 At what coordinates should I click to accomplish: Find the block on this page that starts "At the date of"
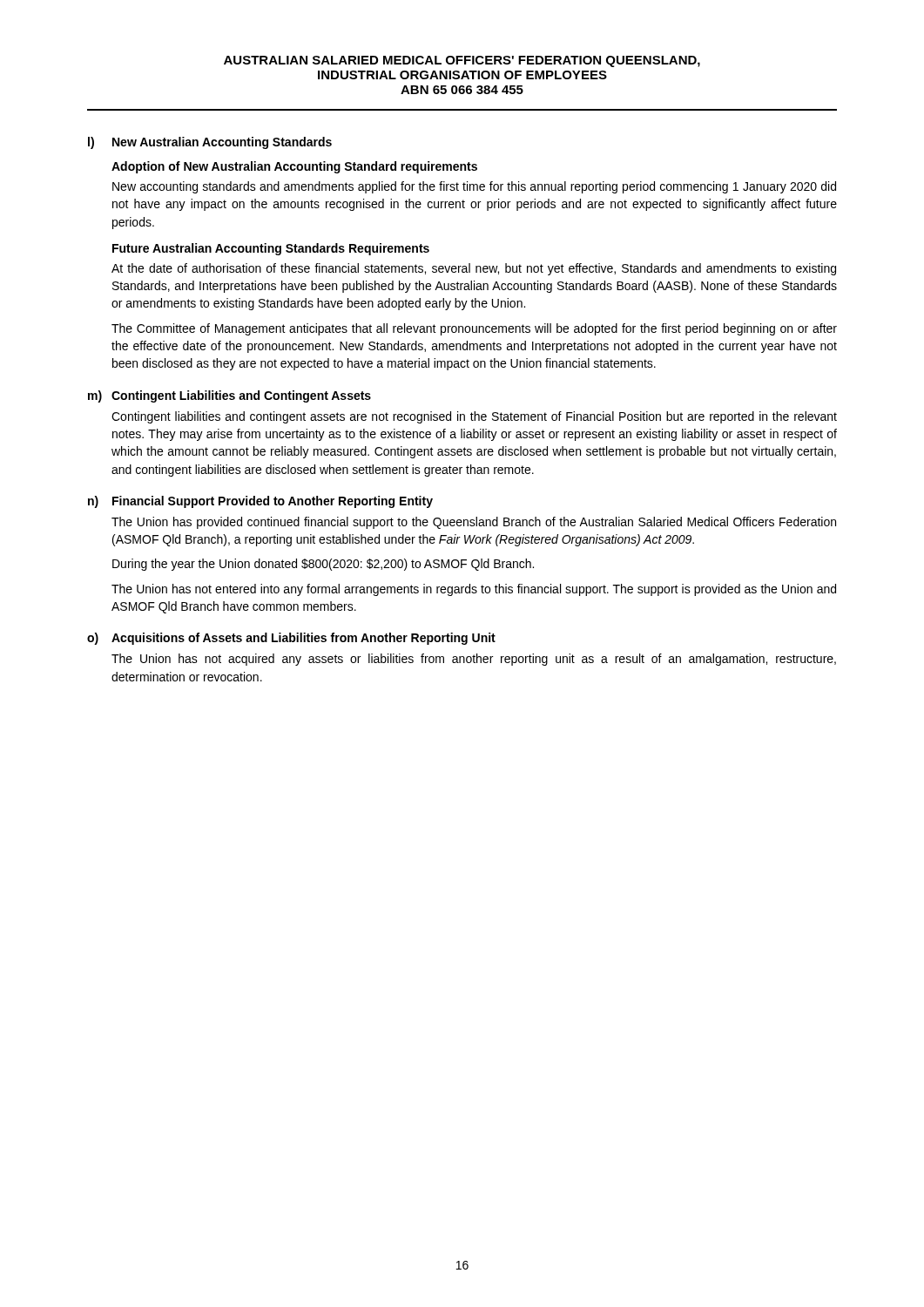pyautogui.click(x=474, y=286)
